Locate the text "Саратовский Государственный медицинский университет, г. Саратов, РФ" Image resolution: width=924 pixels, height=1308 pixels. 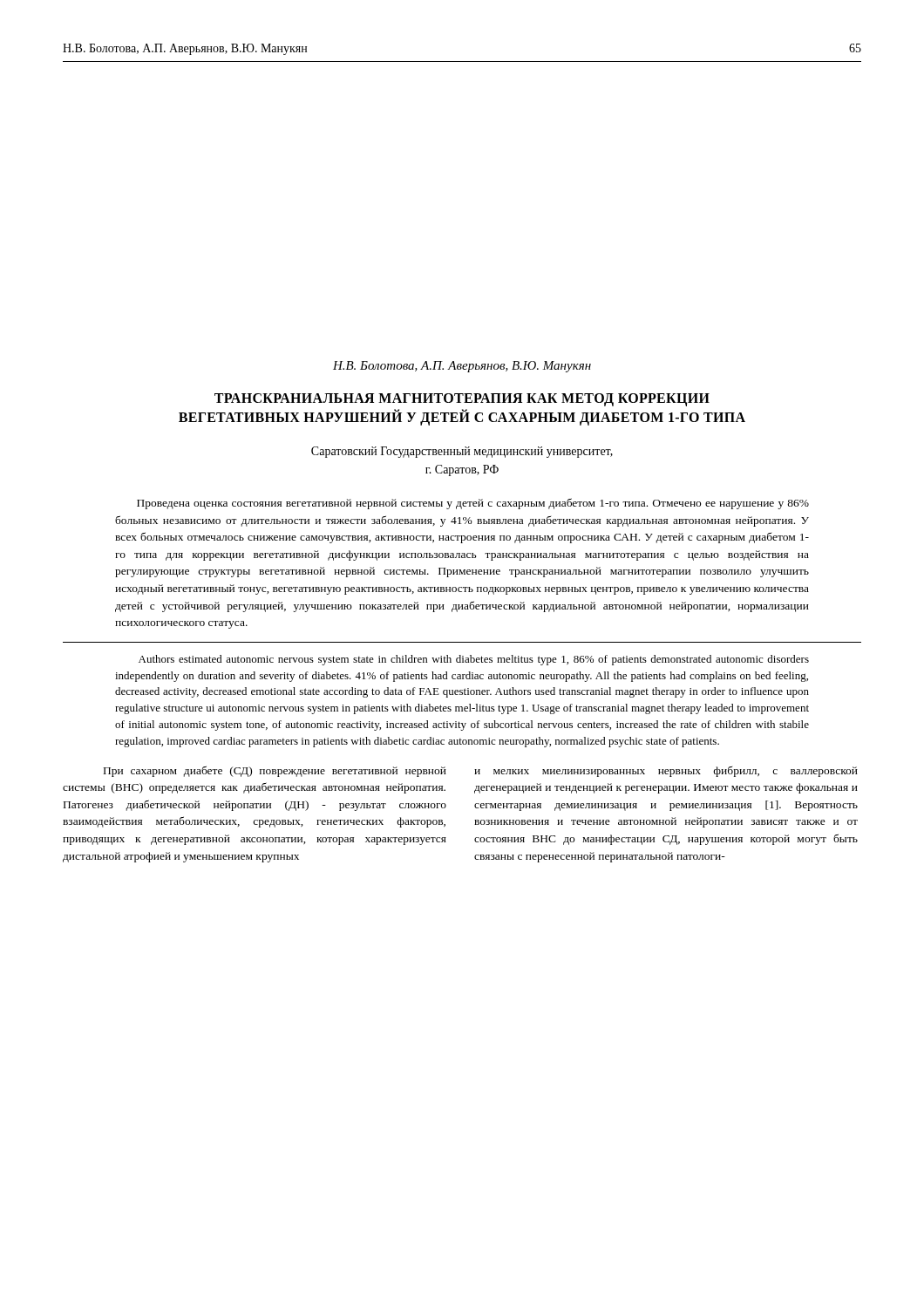pyautogui.click(x=462, y=461)
